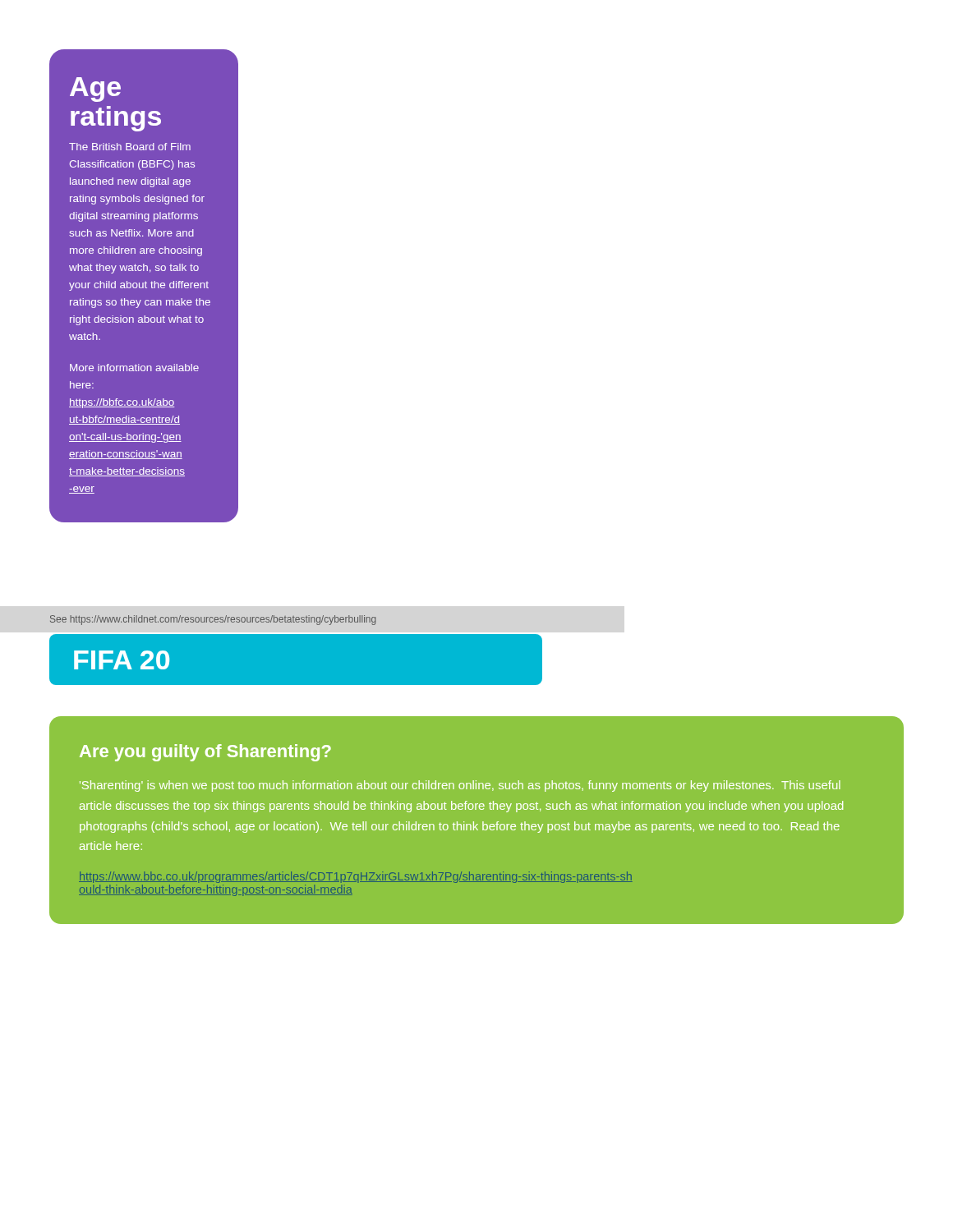Screen dimensions: 1232x953
Task: Locate the element starting "The British Board"
Action: coord(140,241)
